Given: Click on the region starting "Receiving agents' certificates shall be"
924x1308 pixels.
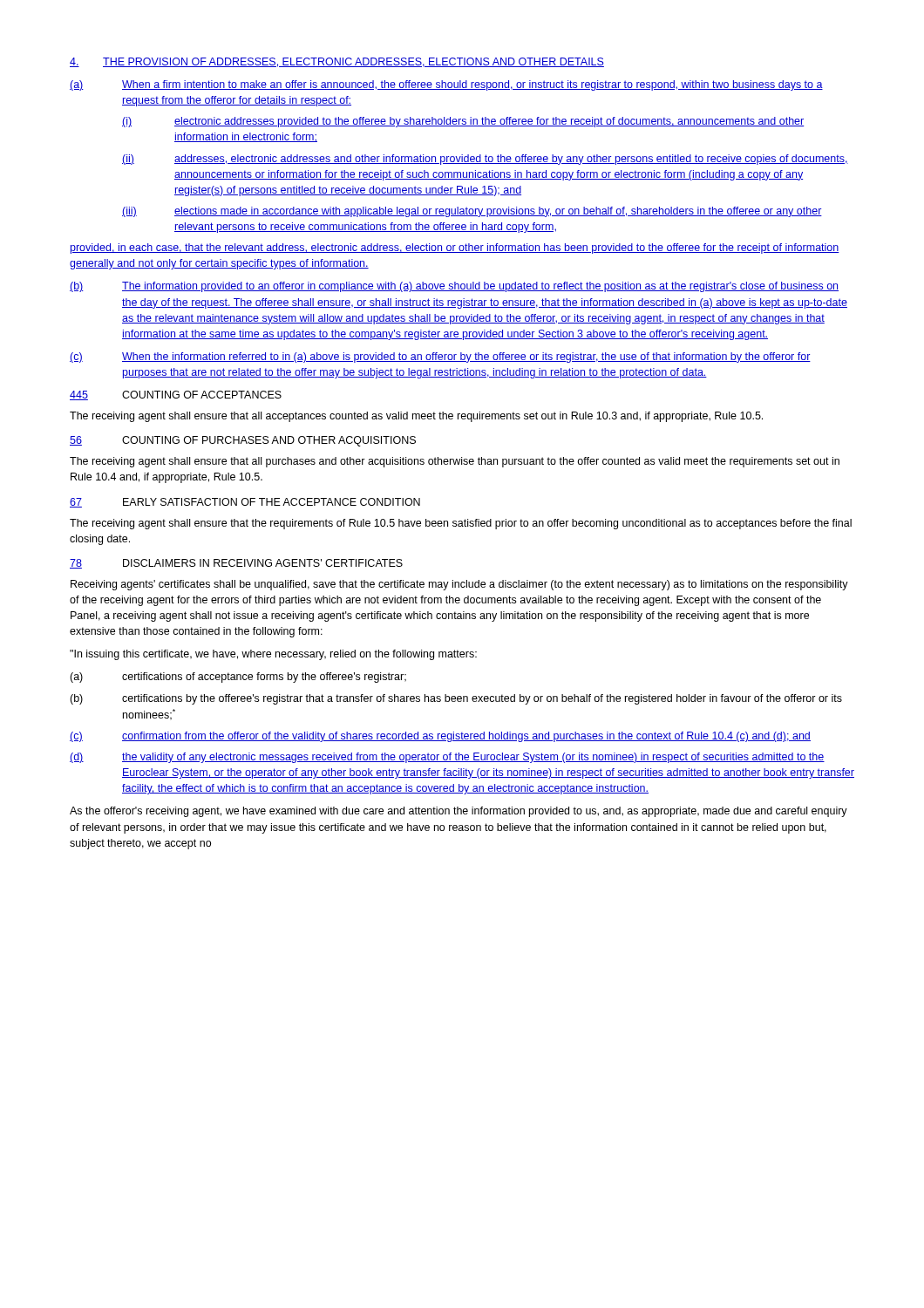Looking at the screenshot, I should click(x=459, y=608).
